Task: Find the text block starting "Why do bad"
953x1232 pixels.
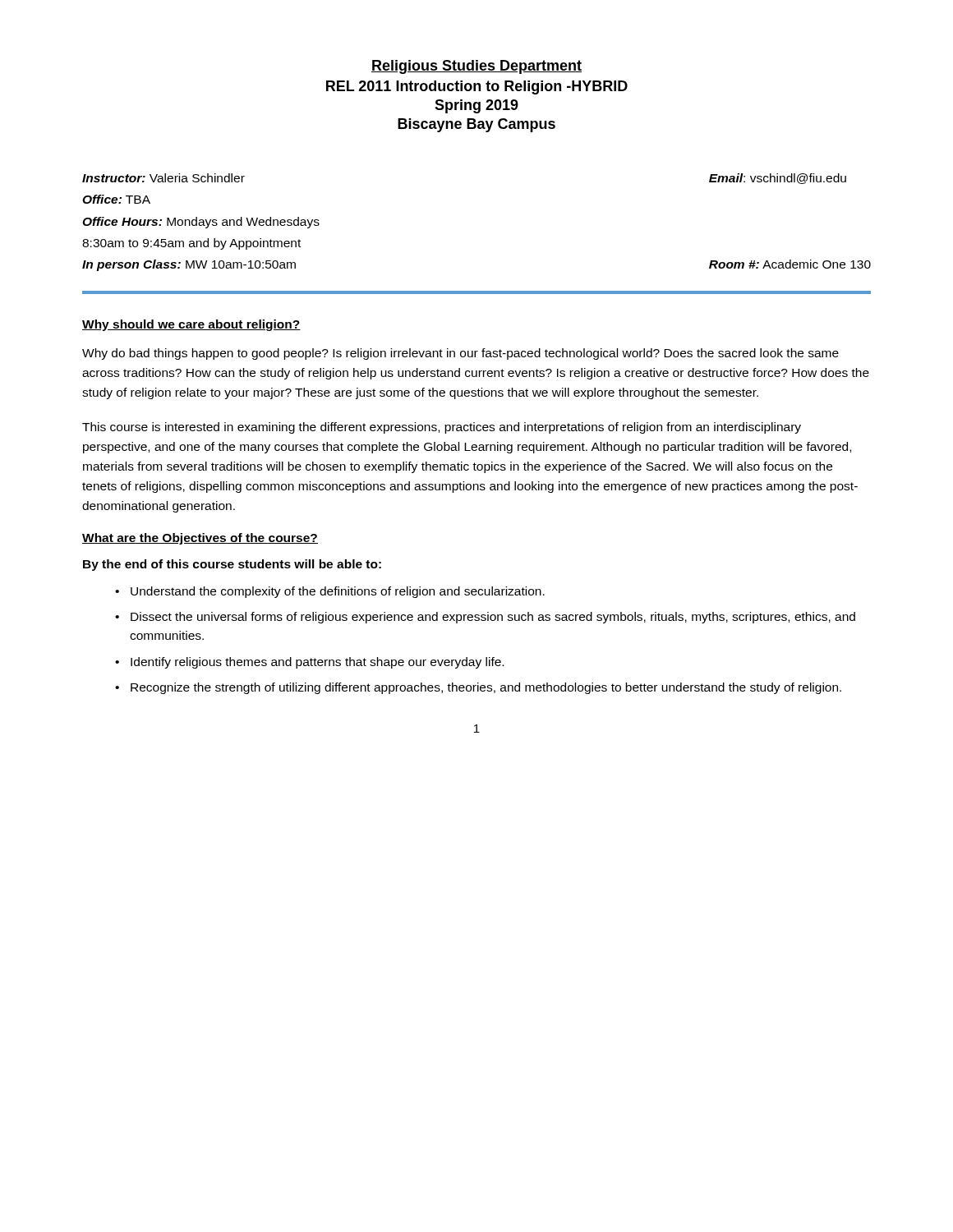Action: [476, 372]
